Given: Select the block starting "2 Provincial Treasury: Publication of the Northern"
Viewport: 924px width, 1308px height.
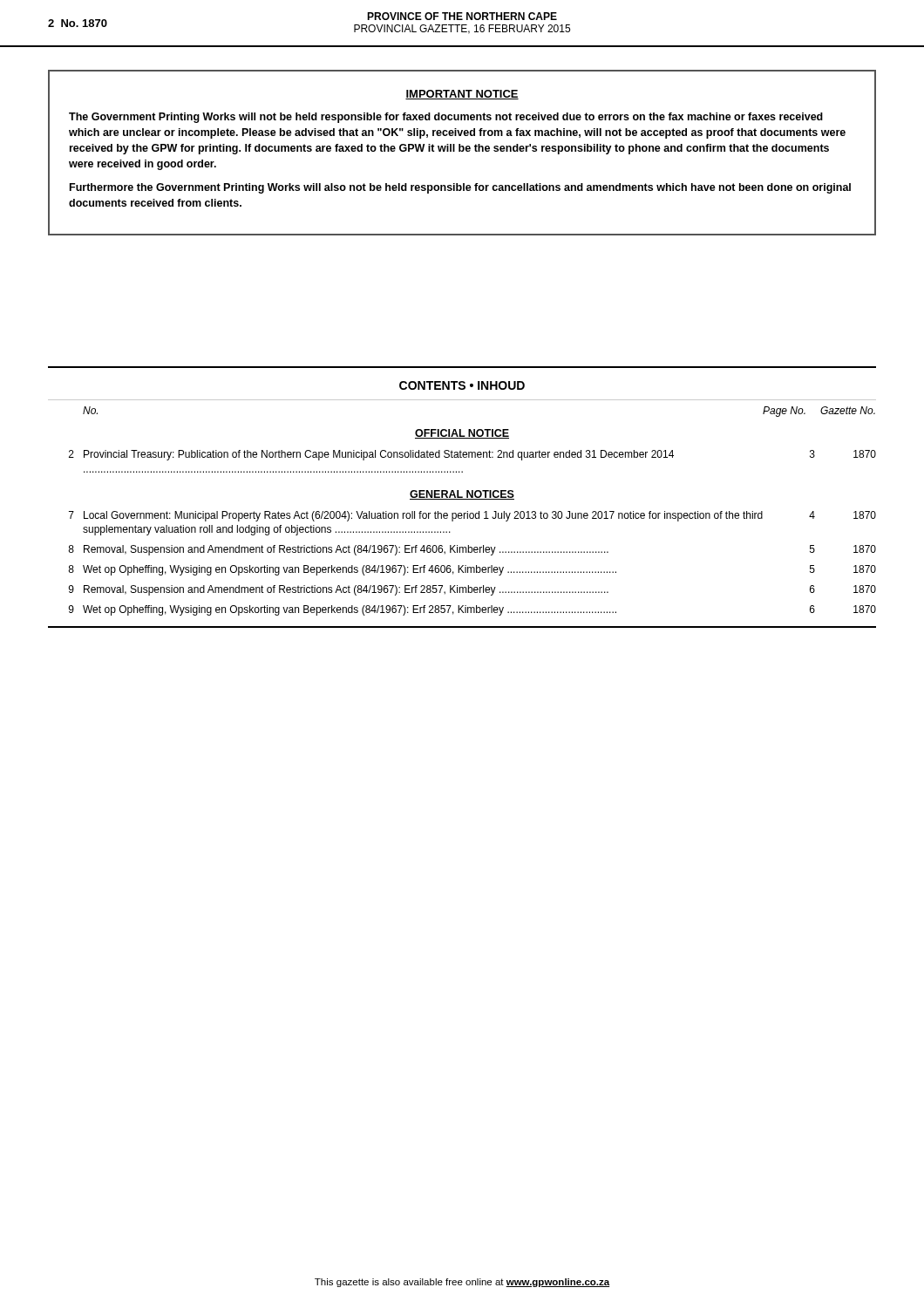Looking at the screenshot, I should click(462, 462).
